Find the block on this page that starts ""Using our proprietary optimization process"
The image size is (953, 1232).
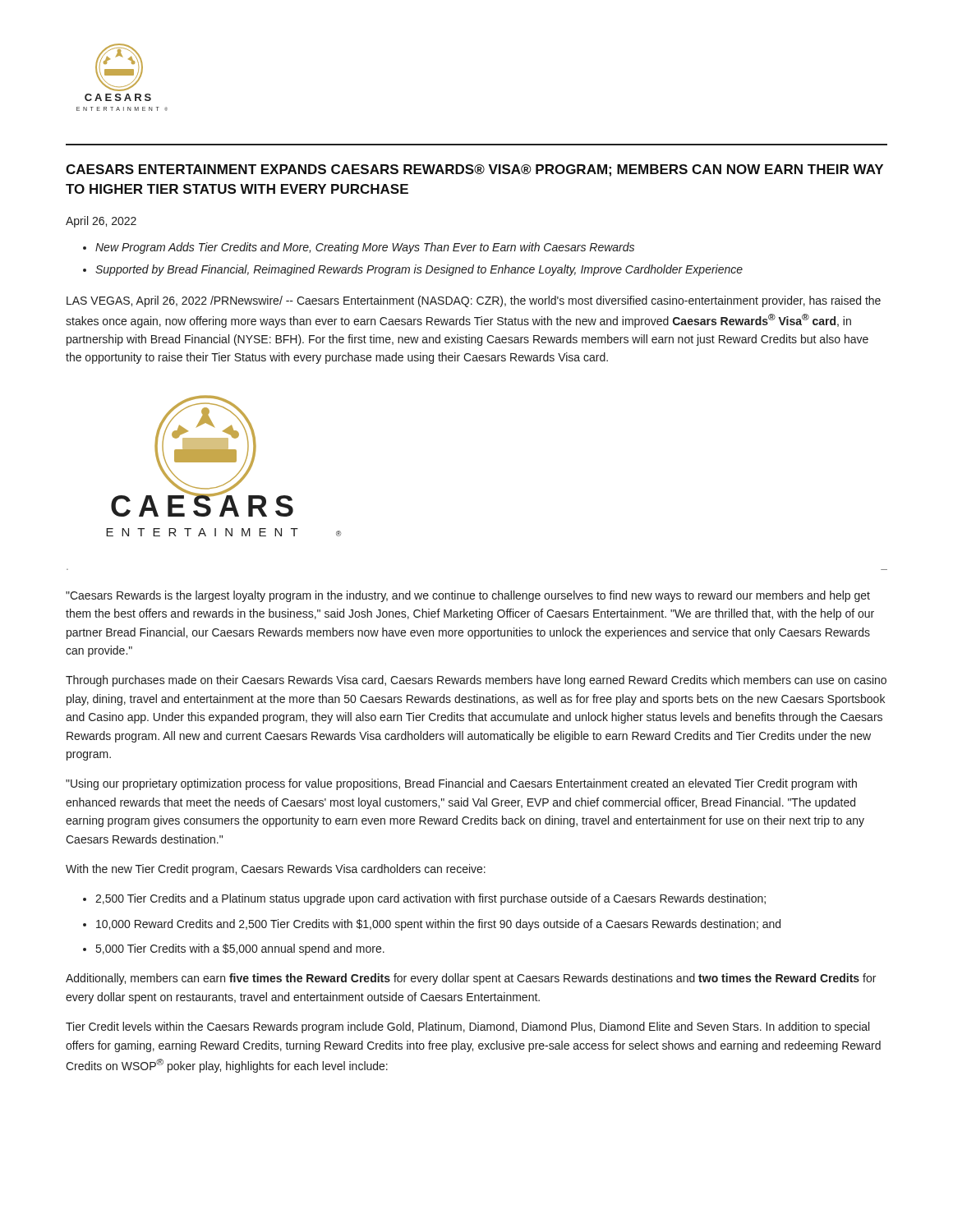tap(465, 811)
